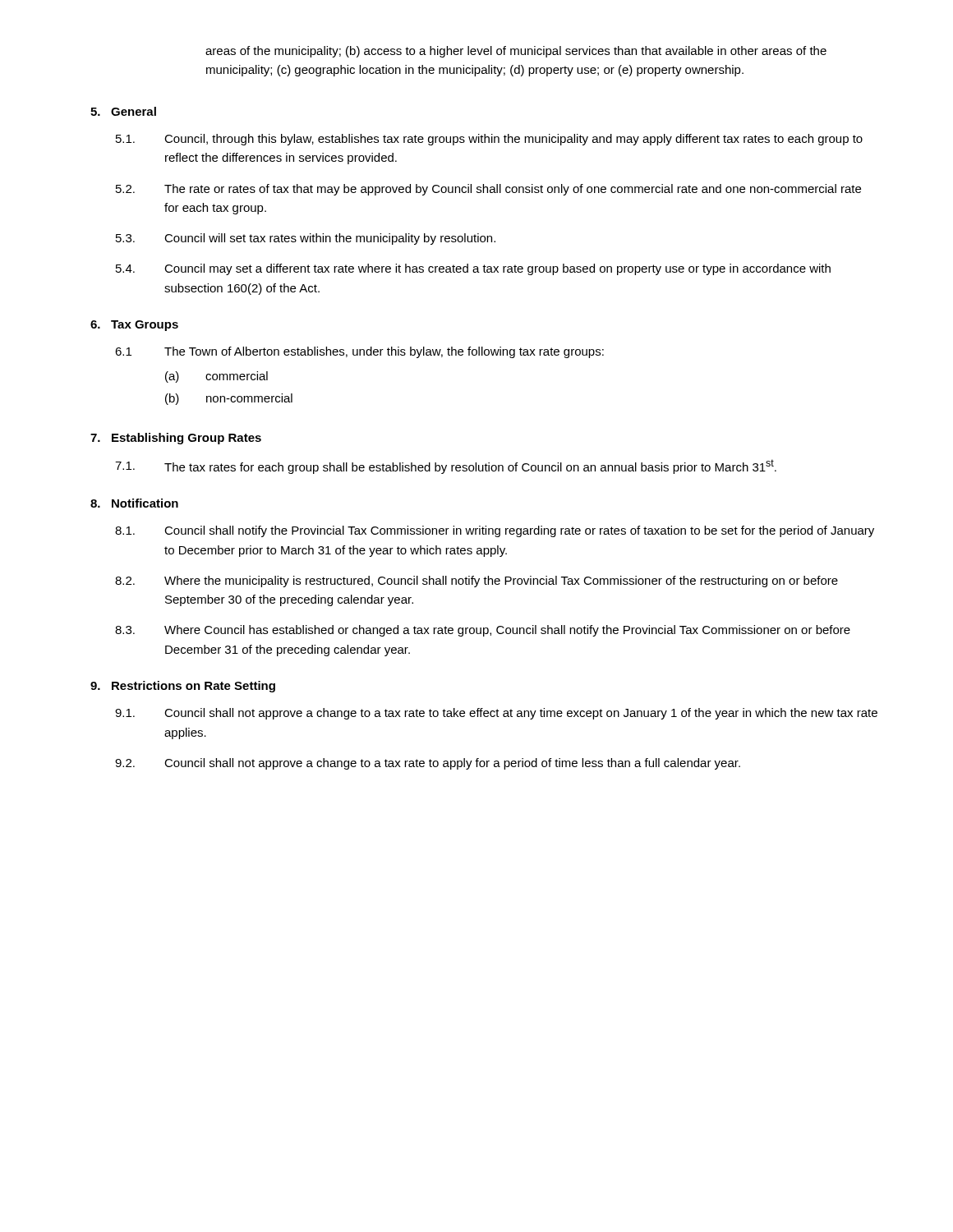Click on the text block with the text "areas of the municipality; (b) access"
The width and height of the screenshot is (953, 1232).
516,60
